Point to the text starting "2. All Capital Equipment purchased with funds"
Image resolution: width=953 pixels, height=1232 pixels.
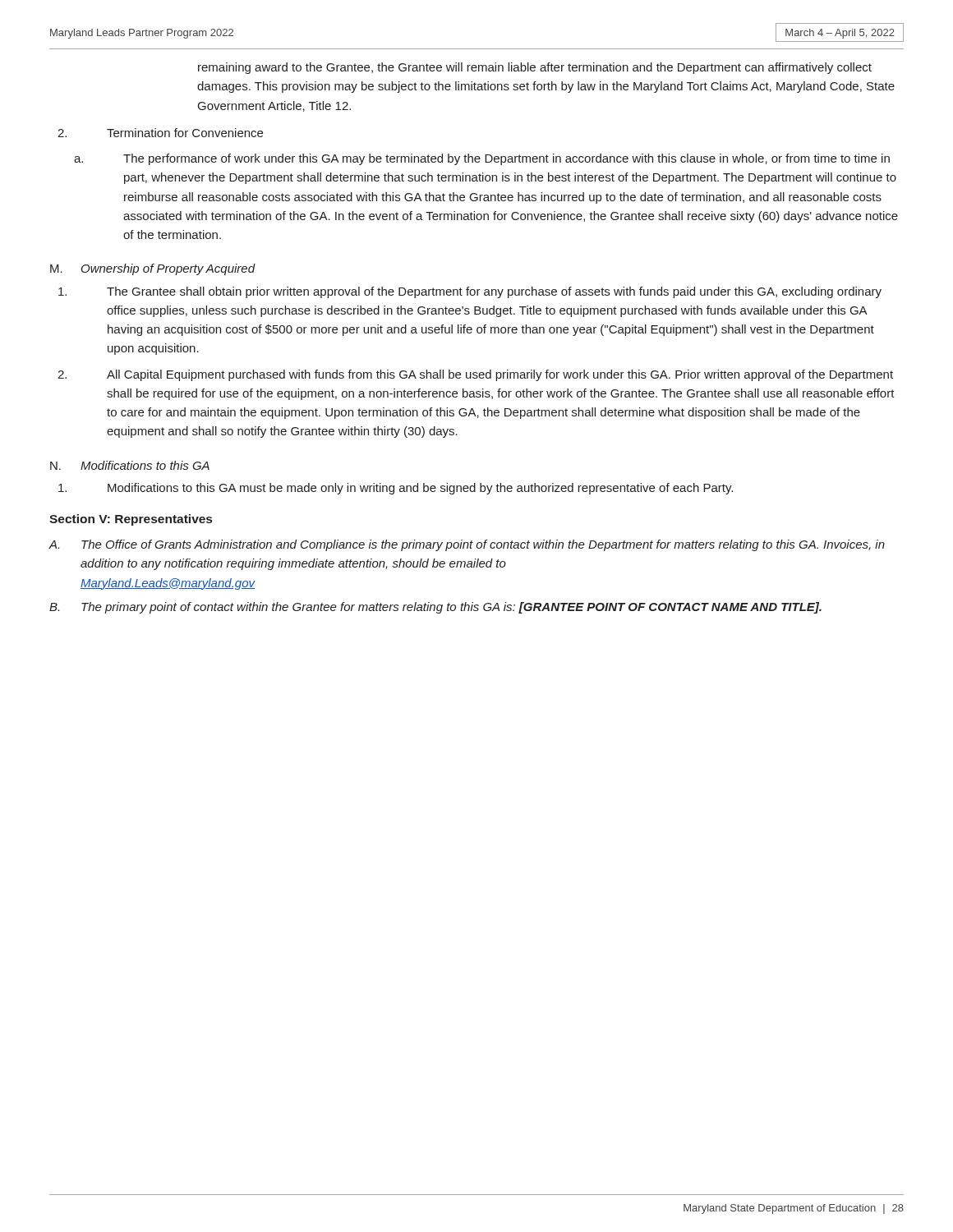click(476, 402)
